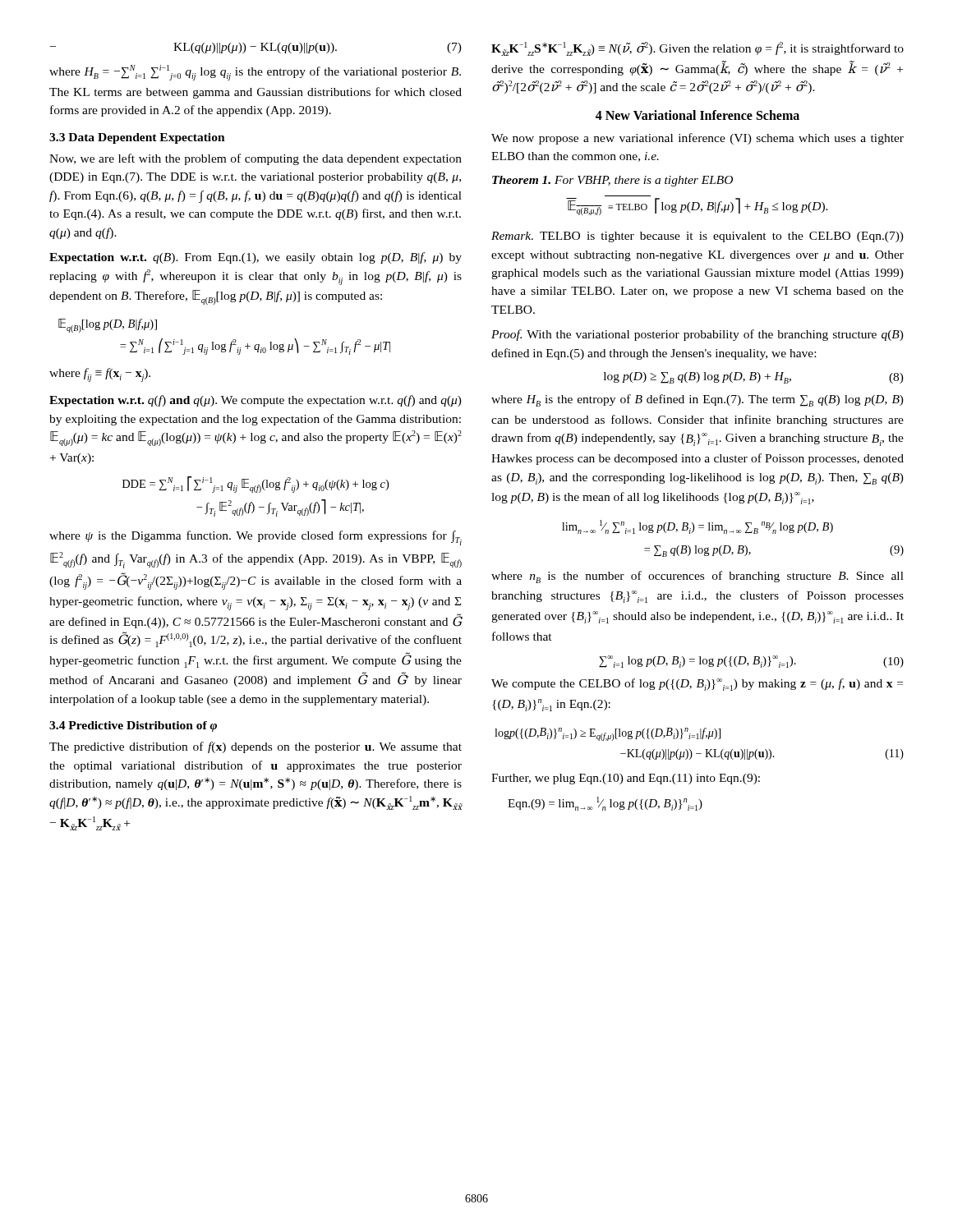This screenshot has height=1232, width=953.
Task: Locate the passage starting "𝔼q(B)[log p(D, B|f,μ)] = ∑Ni=1 ⎛∑i−1j=1 qij"
Action: coord(255,336)
